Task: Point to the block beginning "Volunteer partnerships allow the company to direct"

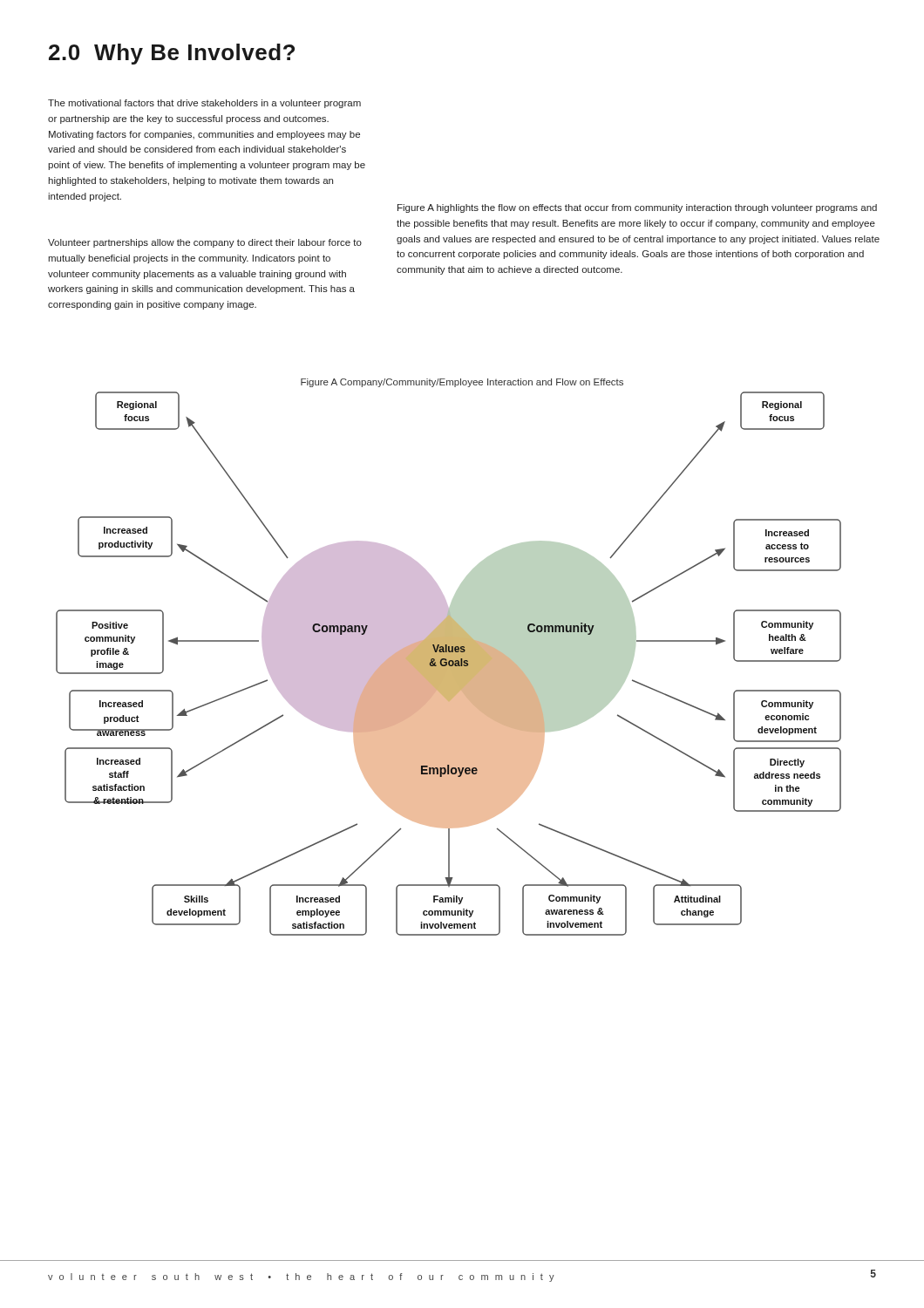Action: 205,273
